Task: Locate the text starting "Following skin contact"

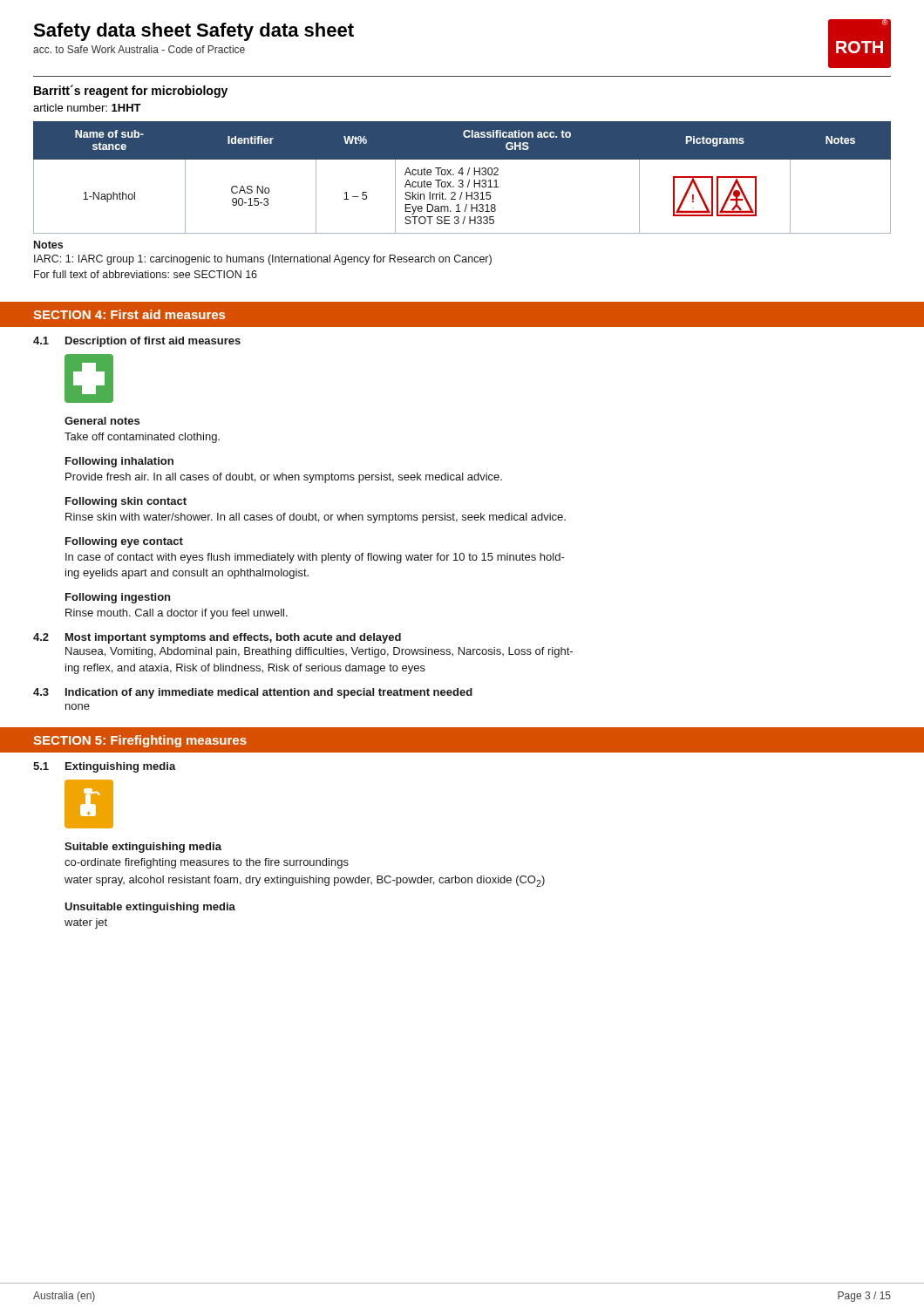Action: point(126,501)
